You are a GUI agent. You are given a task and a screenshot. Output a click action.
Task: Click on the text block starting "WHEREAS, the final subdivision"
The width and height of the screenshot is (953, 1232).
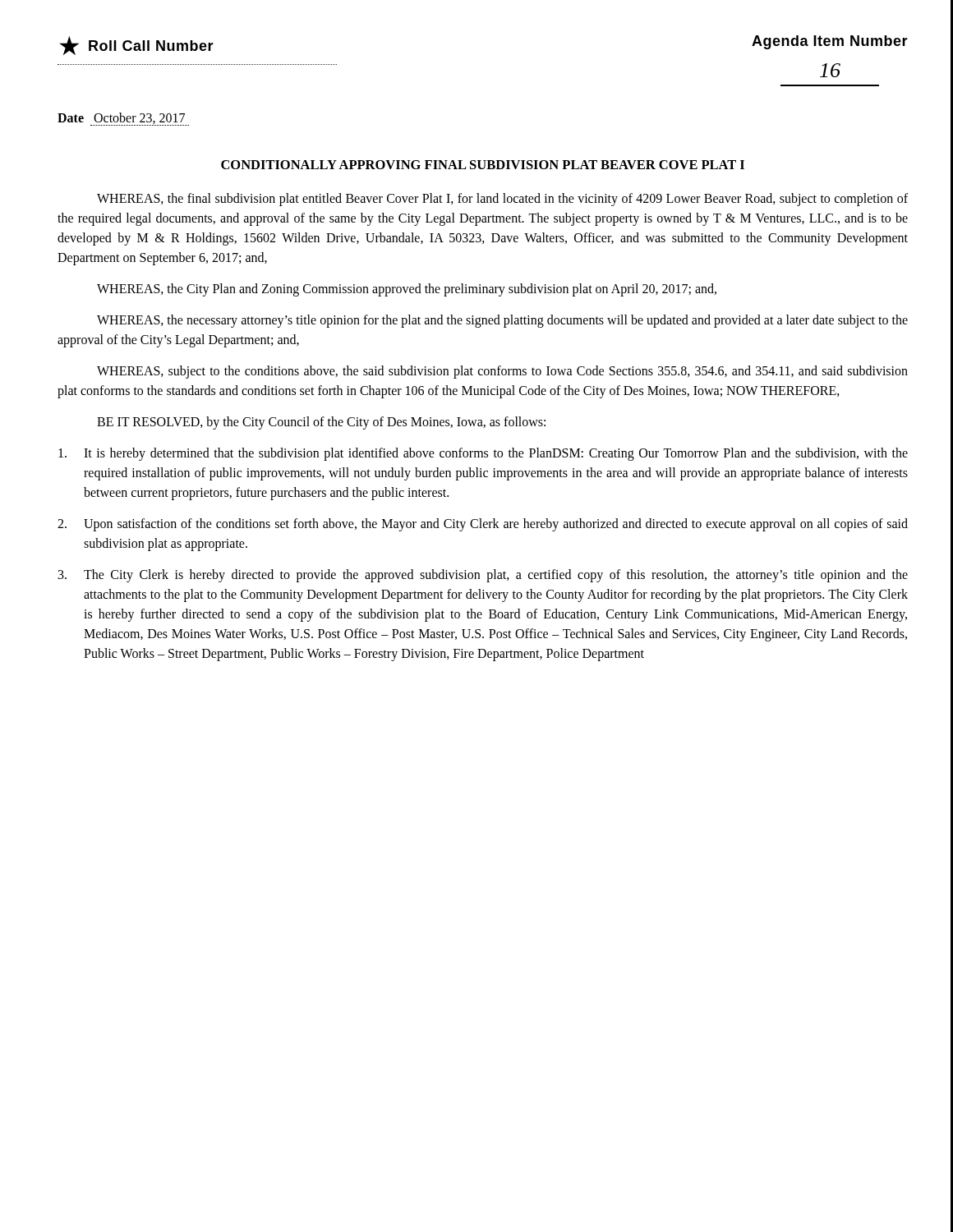tap(483, 228)
